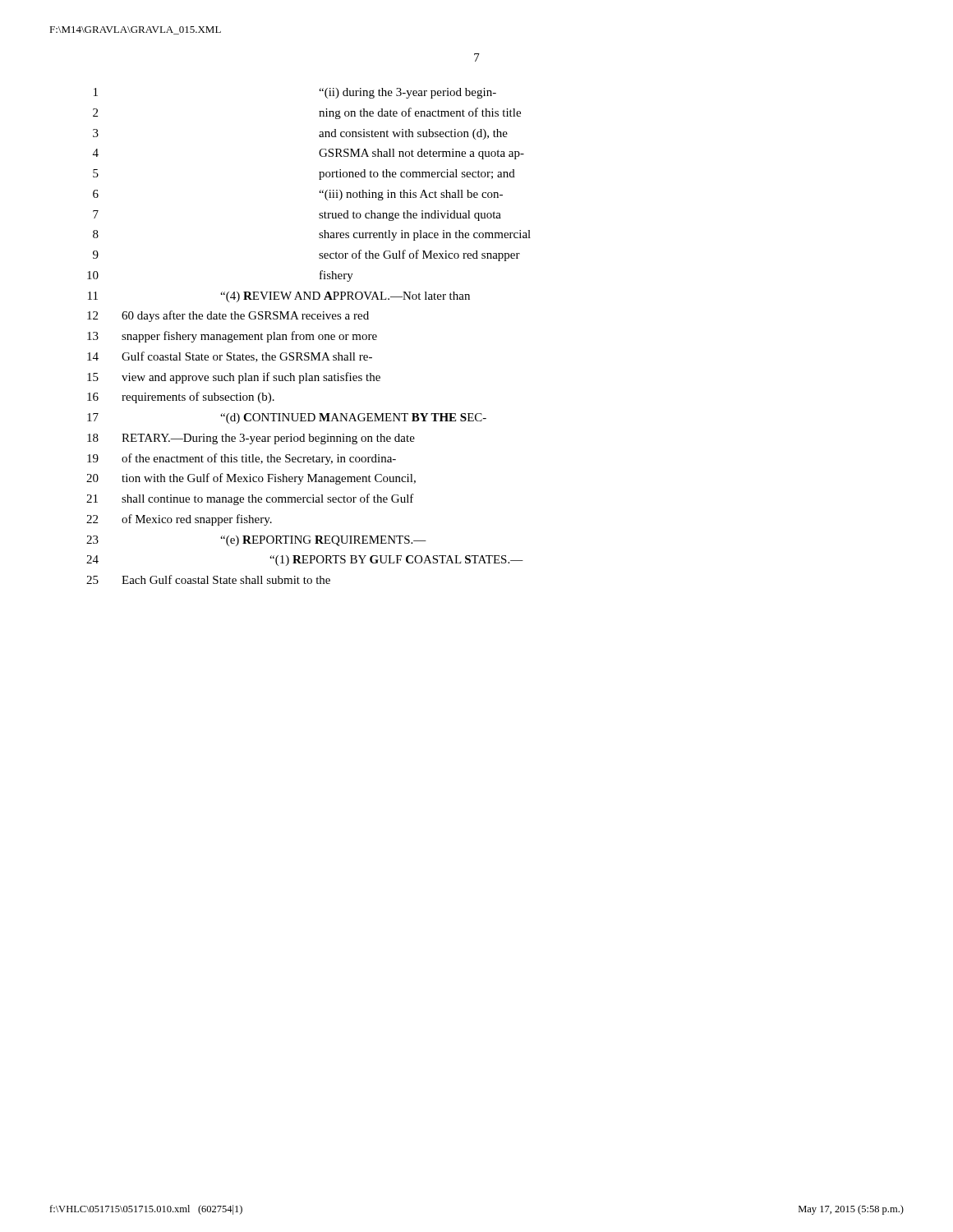
Task: Find the block on this page that starts "18 RETARY.—During the 3-year period beginning"
Action: [251, 439]
